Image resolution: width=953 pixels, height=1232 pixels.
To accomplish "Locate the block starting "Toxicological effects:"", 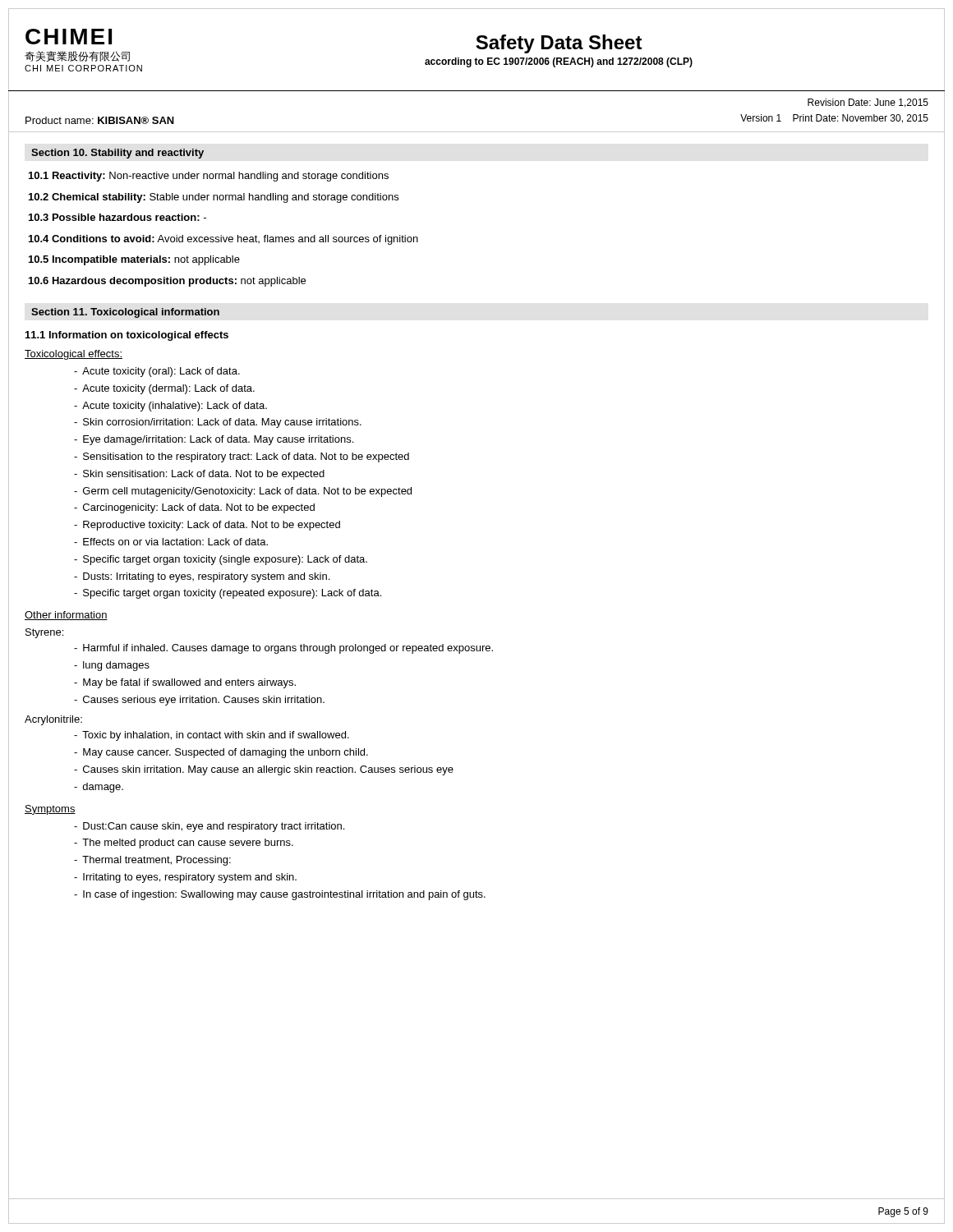I will 74,354.
